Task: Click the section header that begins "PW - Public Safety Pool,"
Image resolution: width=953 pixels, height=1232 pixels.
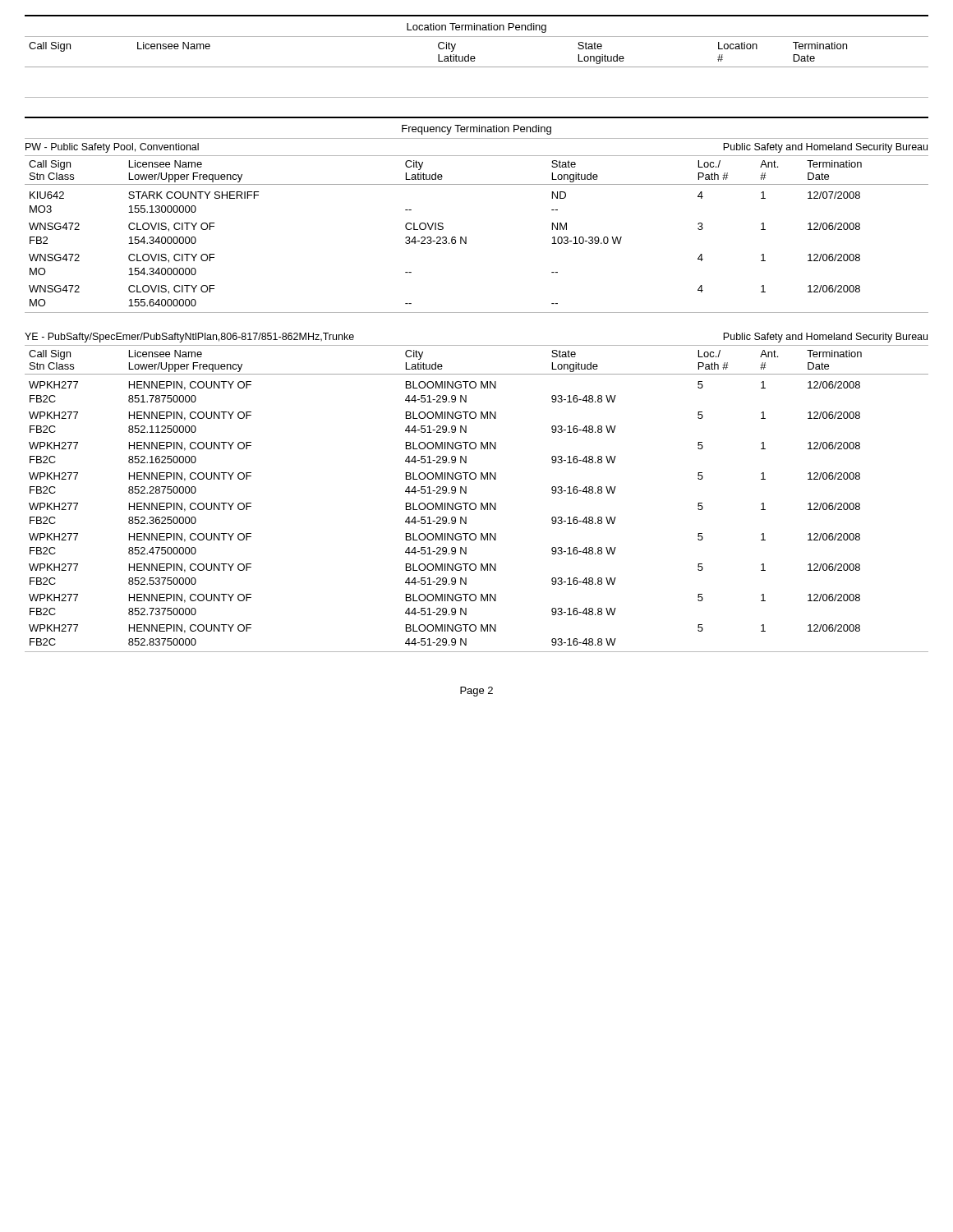Action: tap(112, 147)
